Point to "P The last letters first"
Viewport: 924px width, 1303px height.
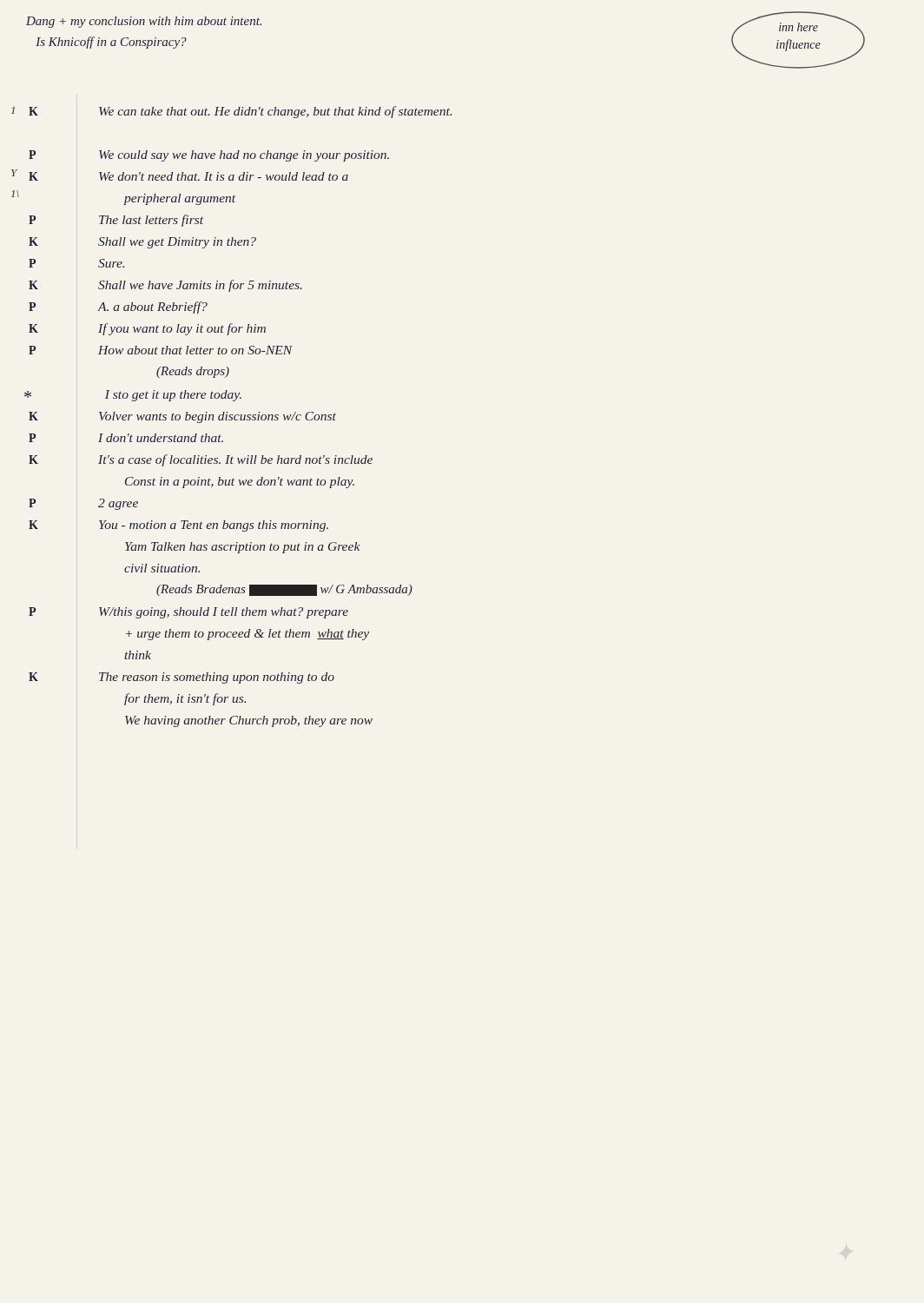pyautogui.click(x=143, y=221)
